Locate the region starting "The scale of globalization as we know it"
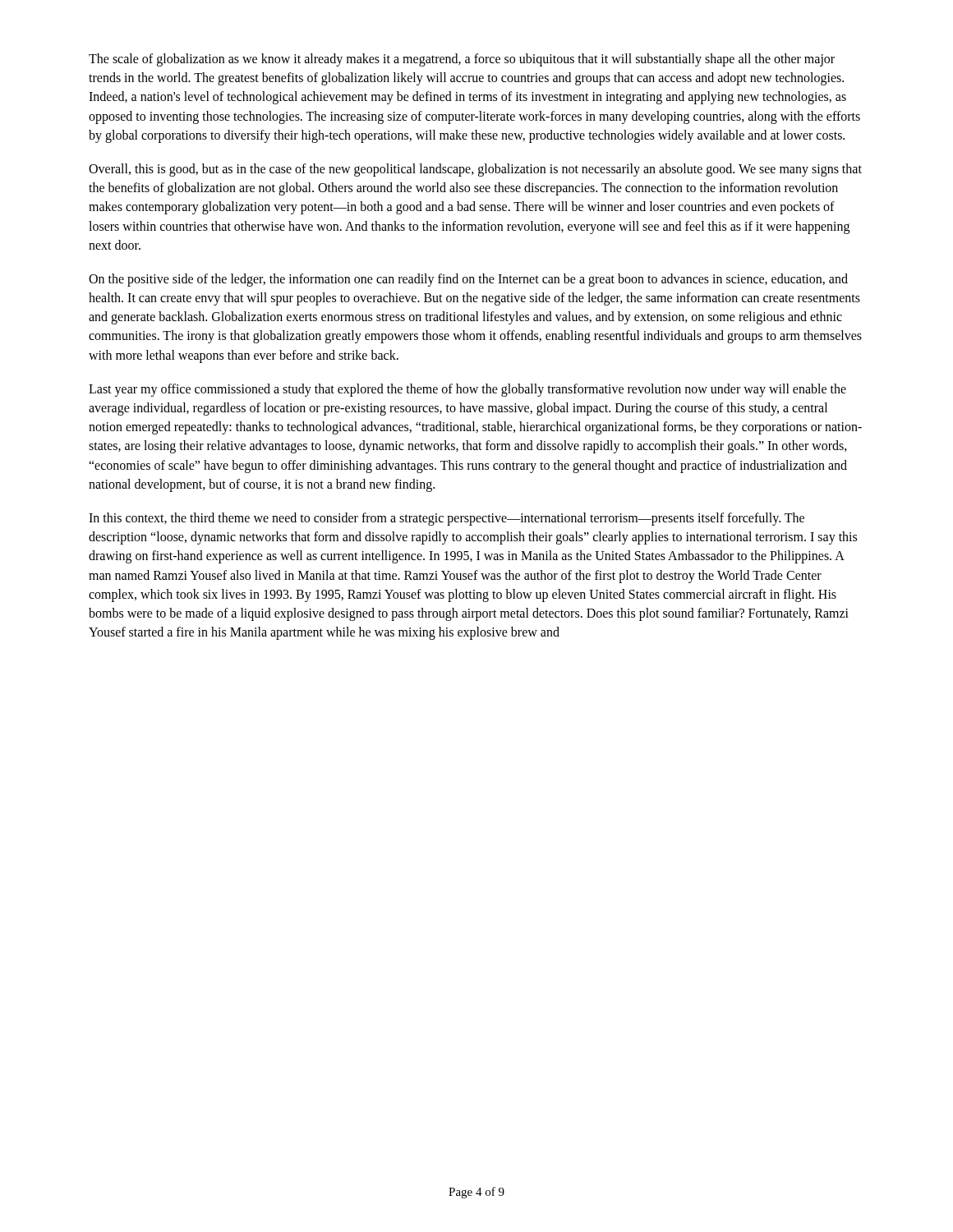Viewport: 953px width, 1232px height. [x=475, y=97]
